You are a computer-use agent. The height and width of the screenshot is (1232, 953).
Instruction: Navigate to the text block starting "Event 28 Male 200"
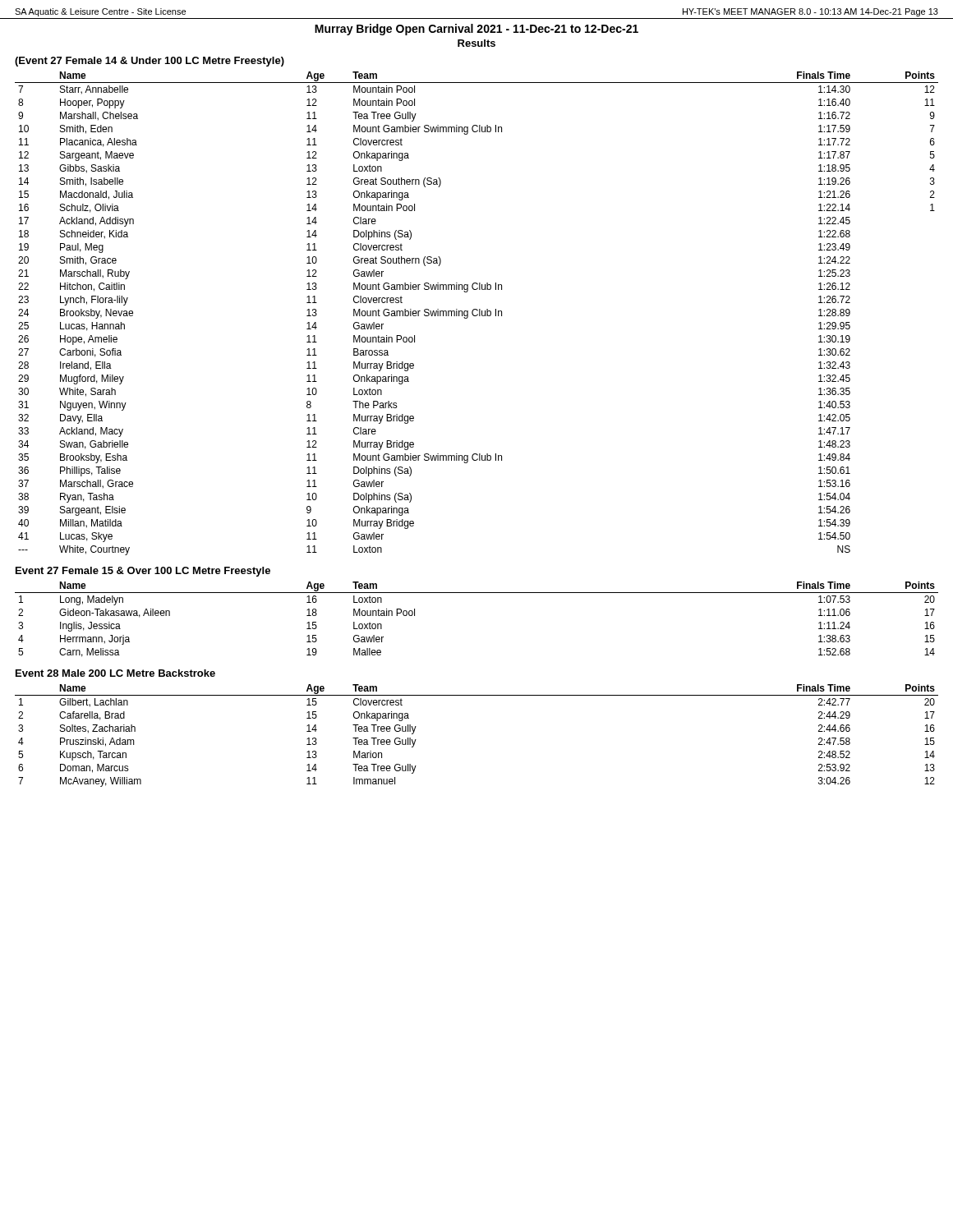click(115, 673)
